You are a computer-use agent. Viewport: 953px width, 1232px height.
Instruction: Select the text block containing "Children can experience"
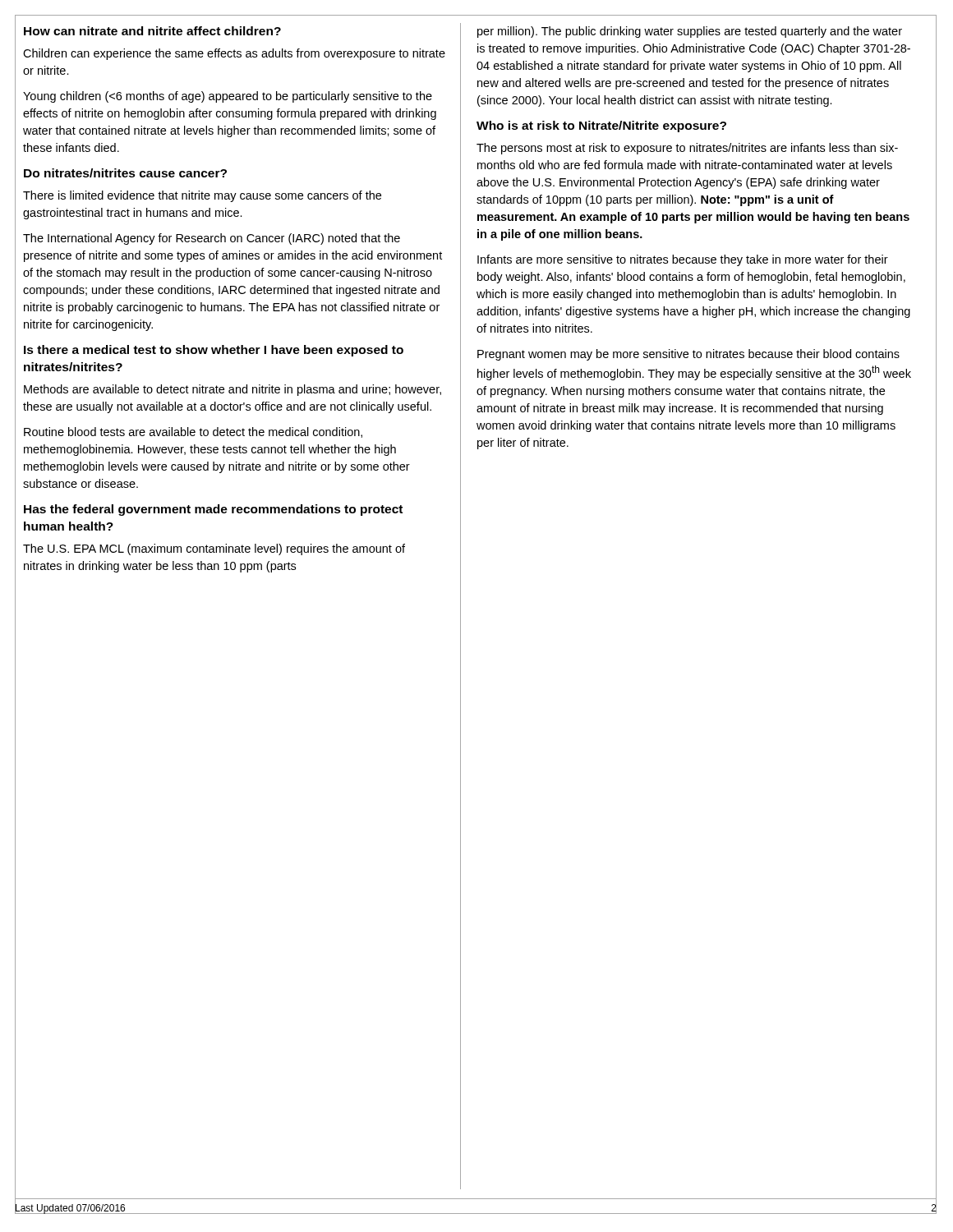click(234, 62)
